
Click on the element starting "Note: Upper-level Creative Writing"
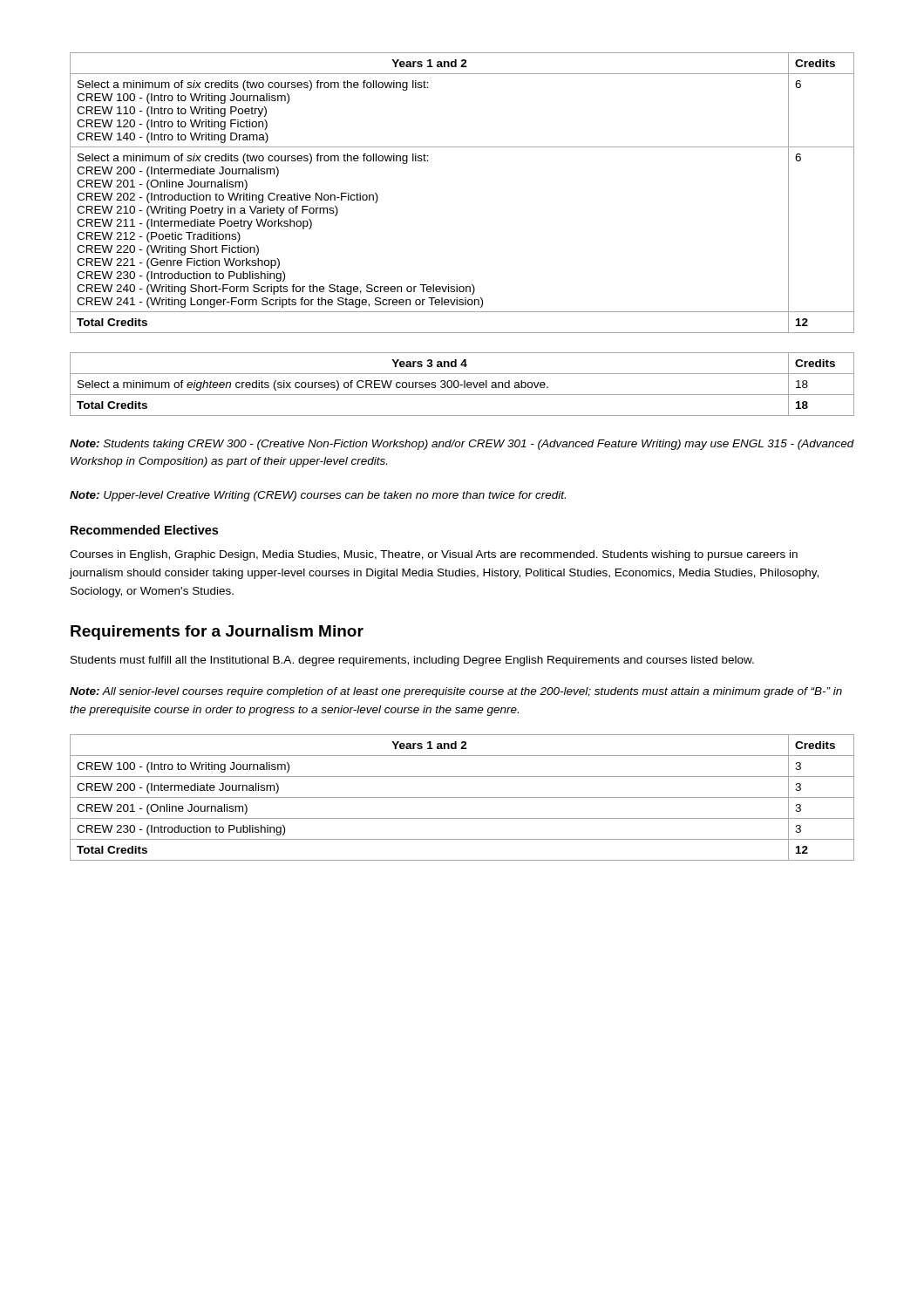click(x=319, y=494)
